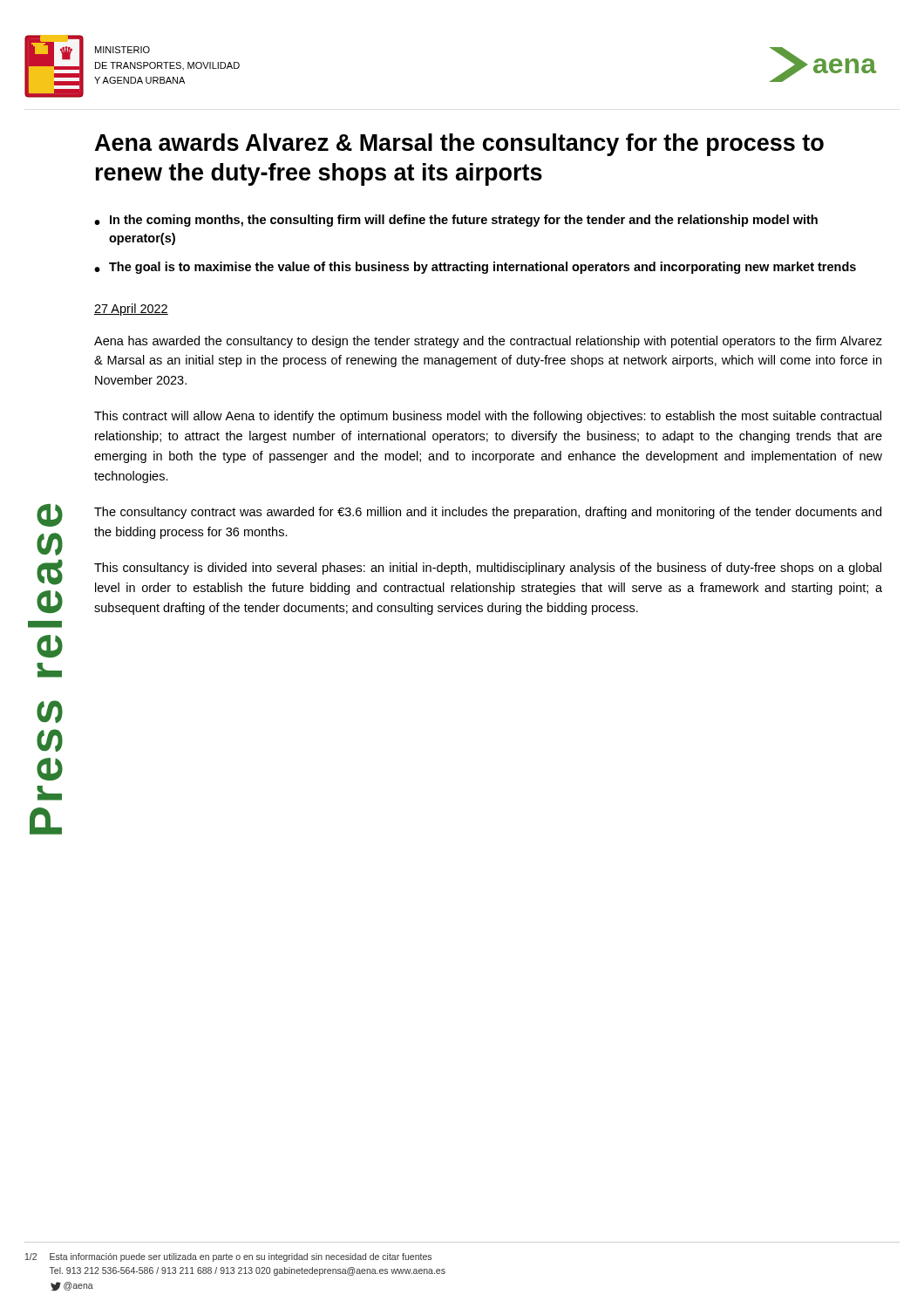
Task: Find the list item that says "• The goal is to maximise the"
Action: coord(475,270)
